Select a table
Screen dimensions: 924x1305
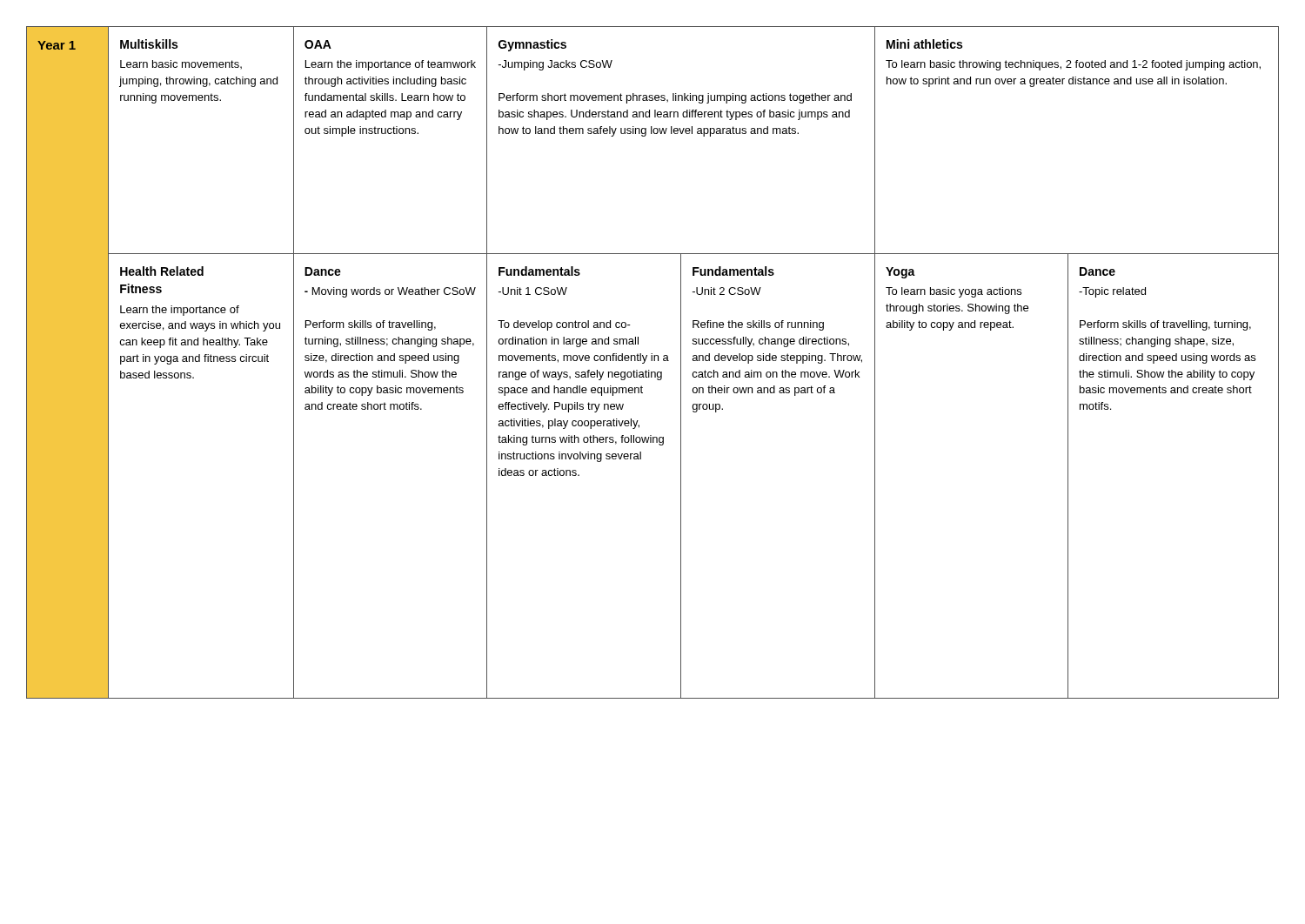pos(652,362)
